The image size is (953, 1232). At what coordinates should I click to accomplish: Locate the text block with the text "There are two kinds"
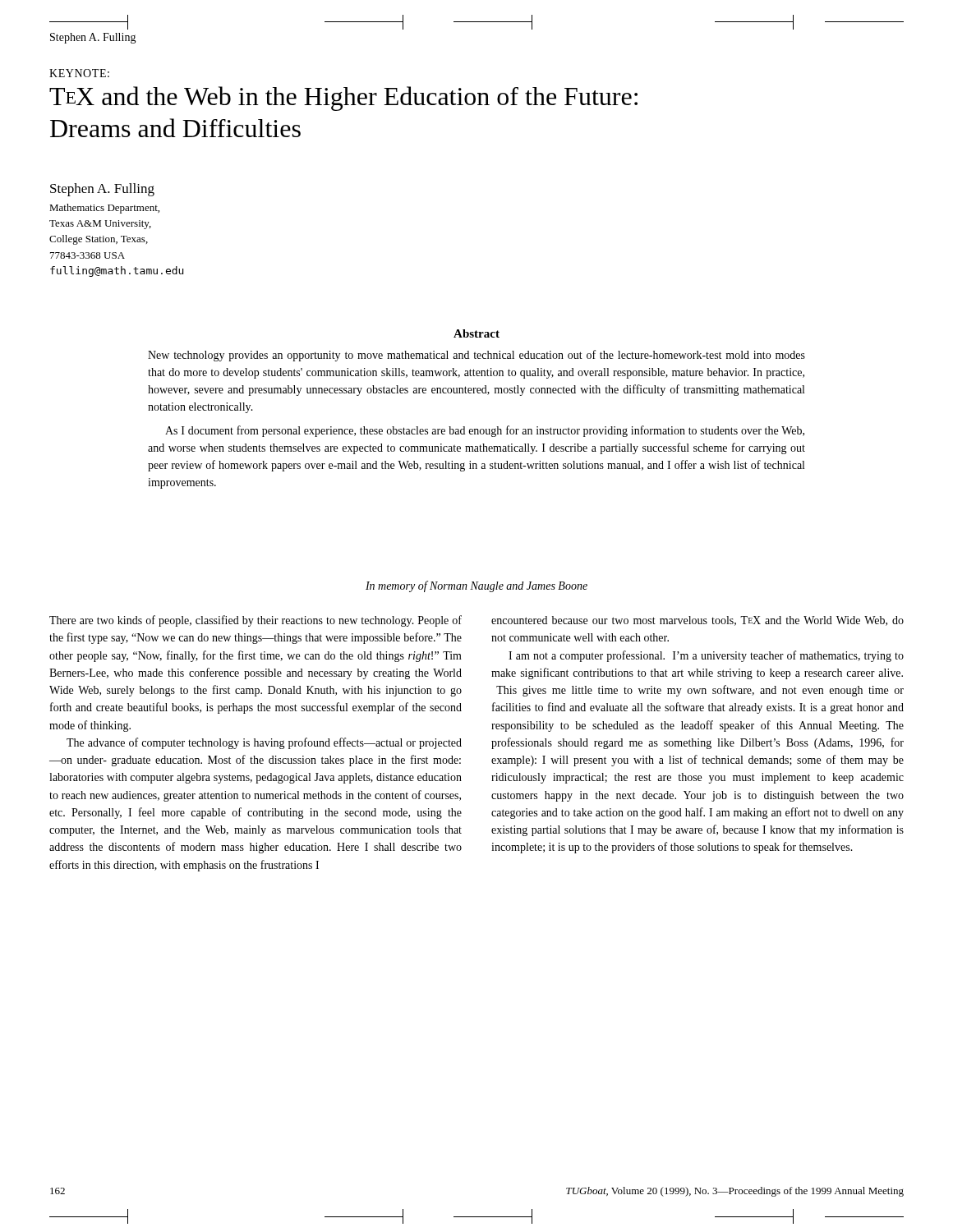(255, 743)
